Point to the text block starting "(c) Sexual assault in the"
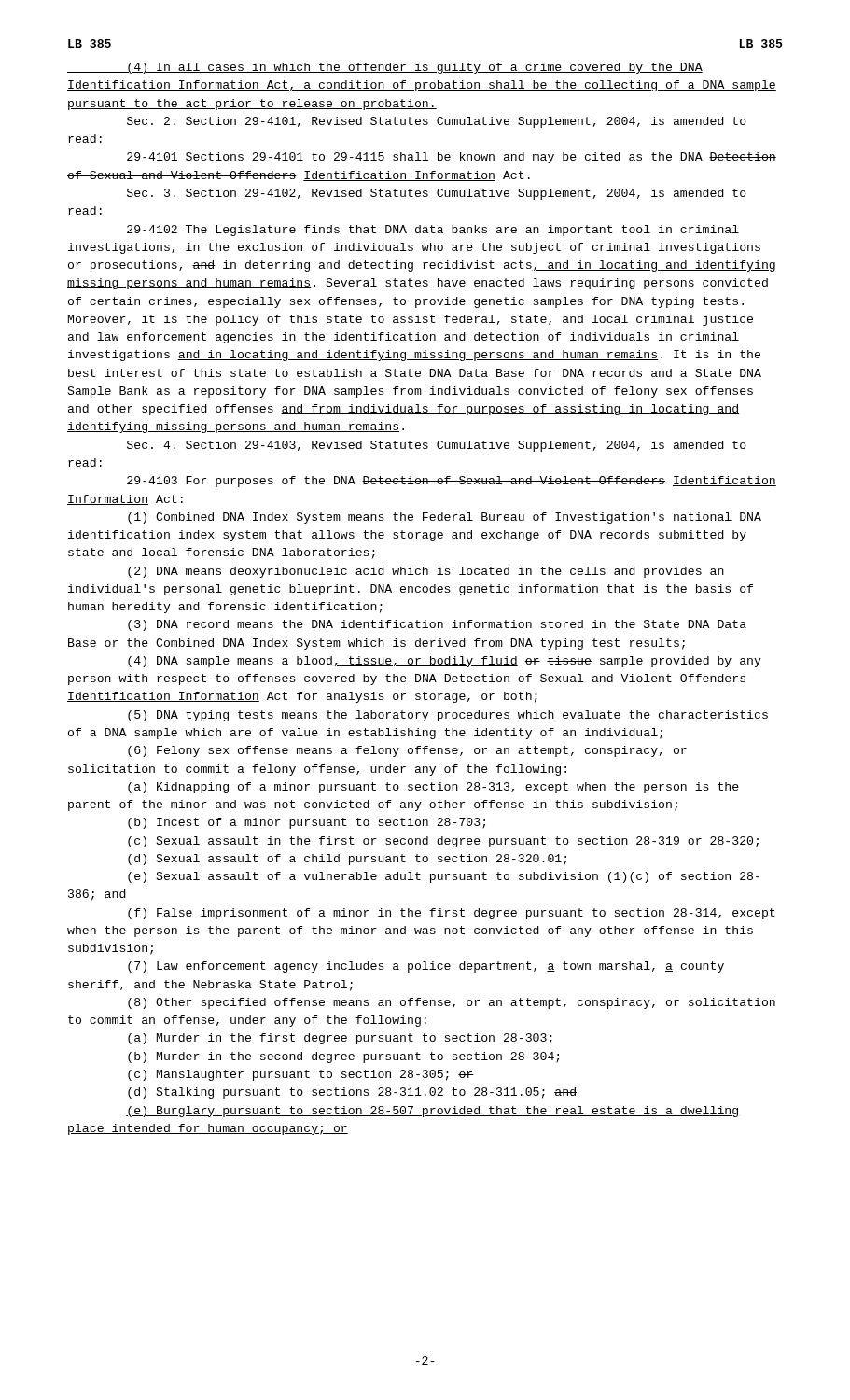 (x=425, y=841)
